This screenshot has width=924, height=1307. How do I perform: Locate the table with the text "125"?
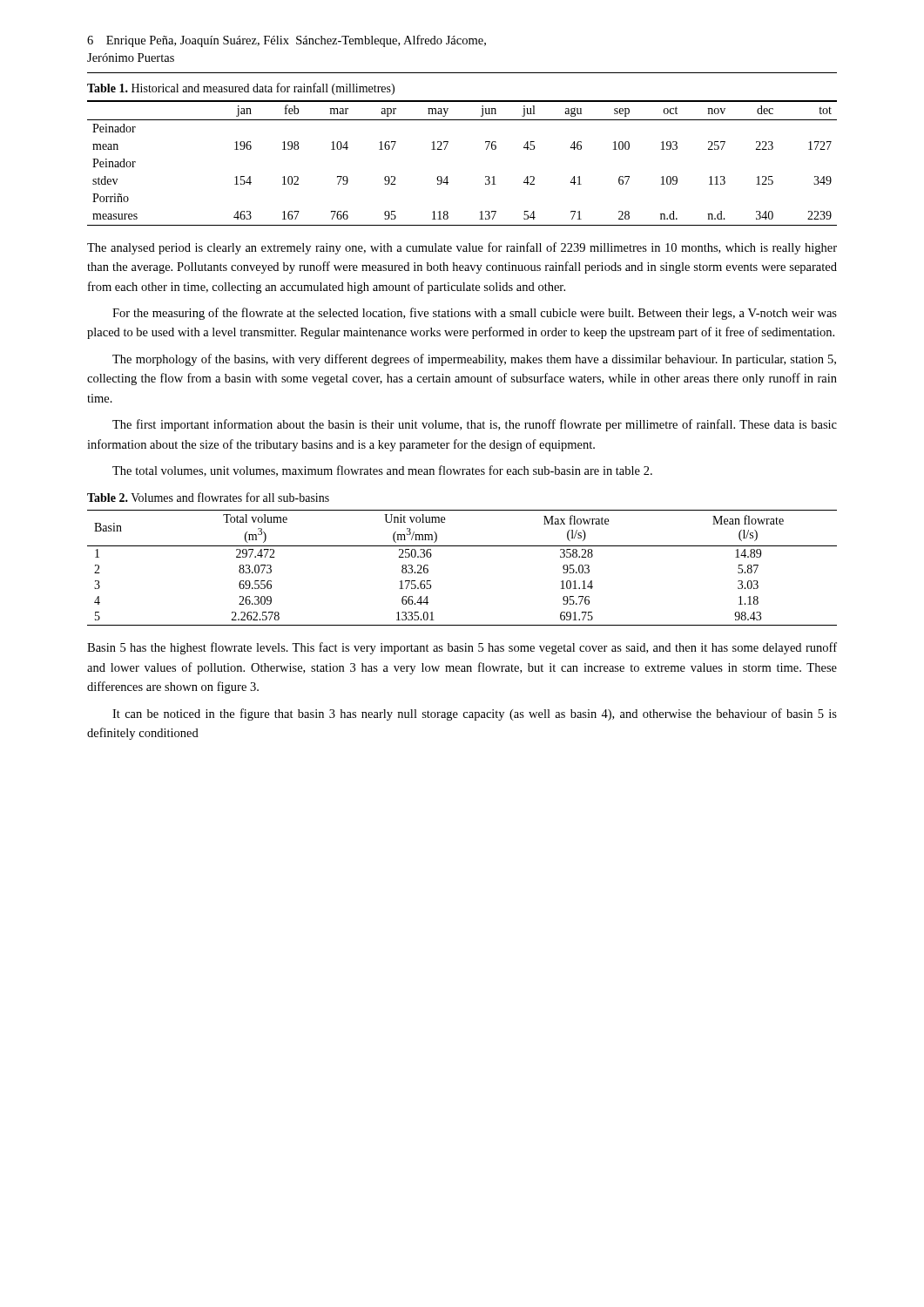(x=462, y=163)
